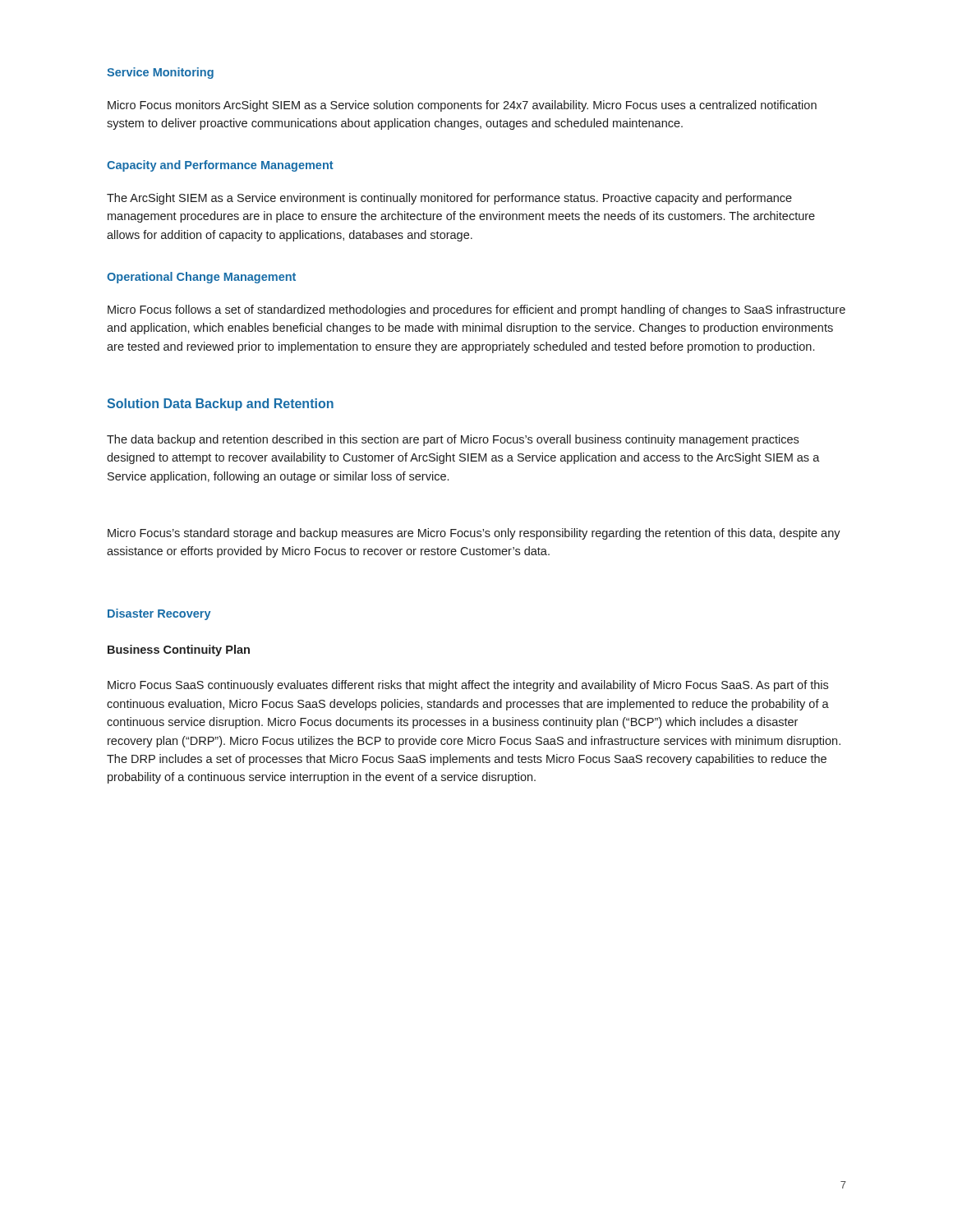953x1232 pixels.
Task: Click on the text block containing "The data backup and retention described in this"
Action: 476,458
